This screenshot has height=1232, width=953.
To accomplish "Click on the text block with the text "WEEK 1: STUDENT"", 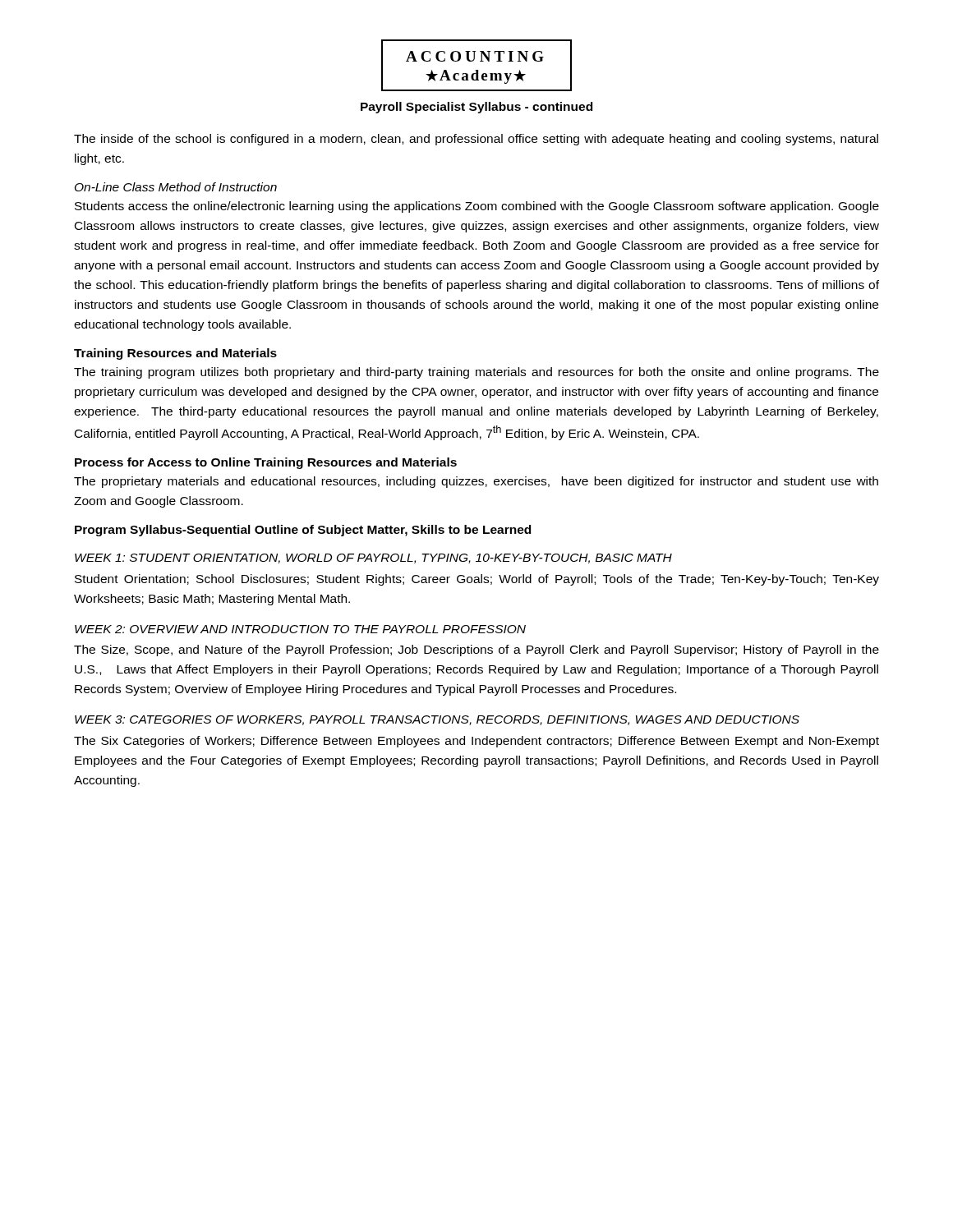I will pyautogui.click(x=373, y=558).
